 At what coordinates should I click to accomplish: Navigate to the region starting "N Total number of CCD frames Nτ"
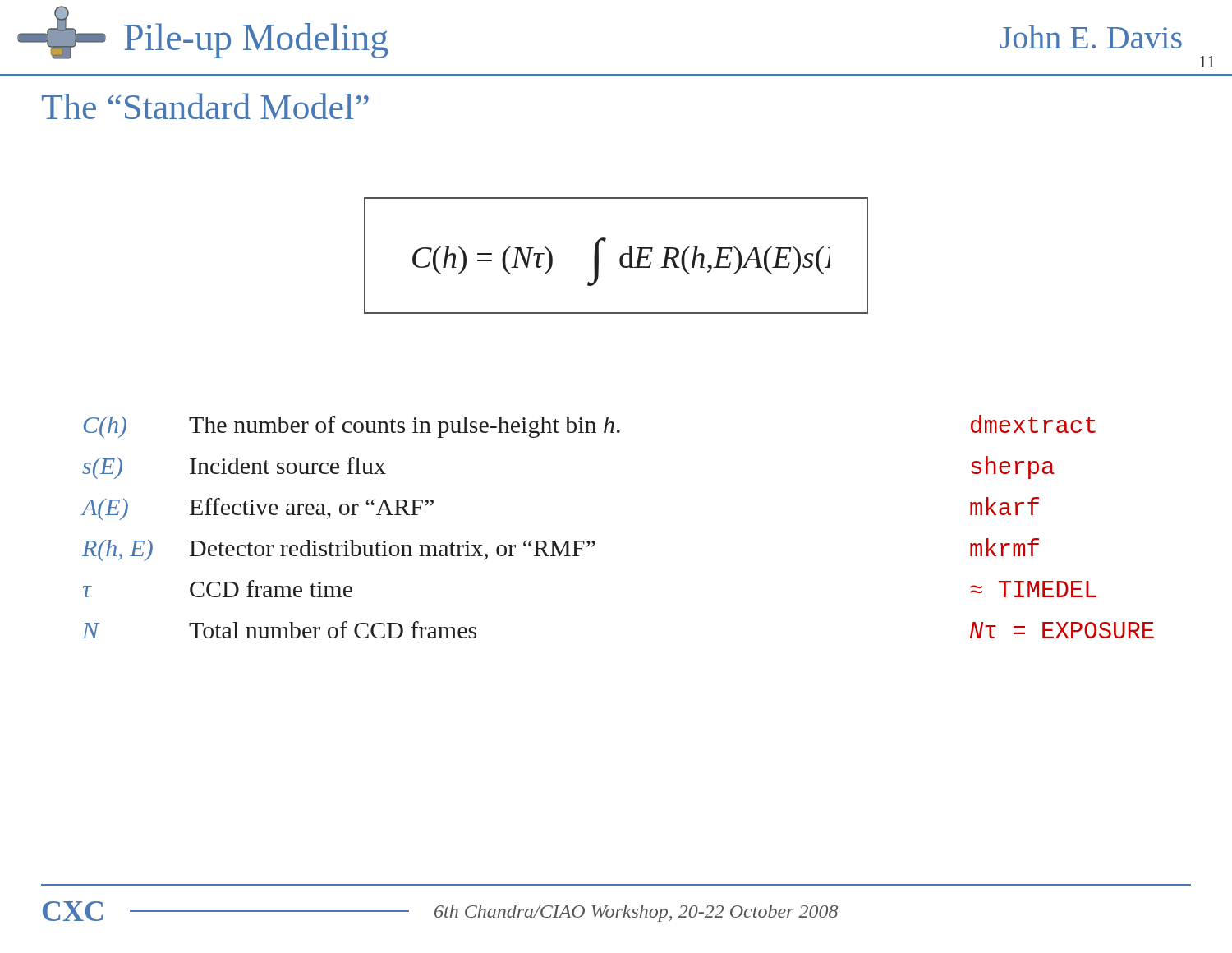coord(91,630)
